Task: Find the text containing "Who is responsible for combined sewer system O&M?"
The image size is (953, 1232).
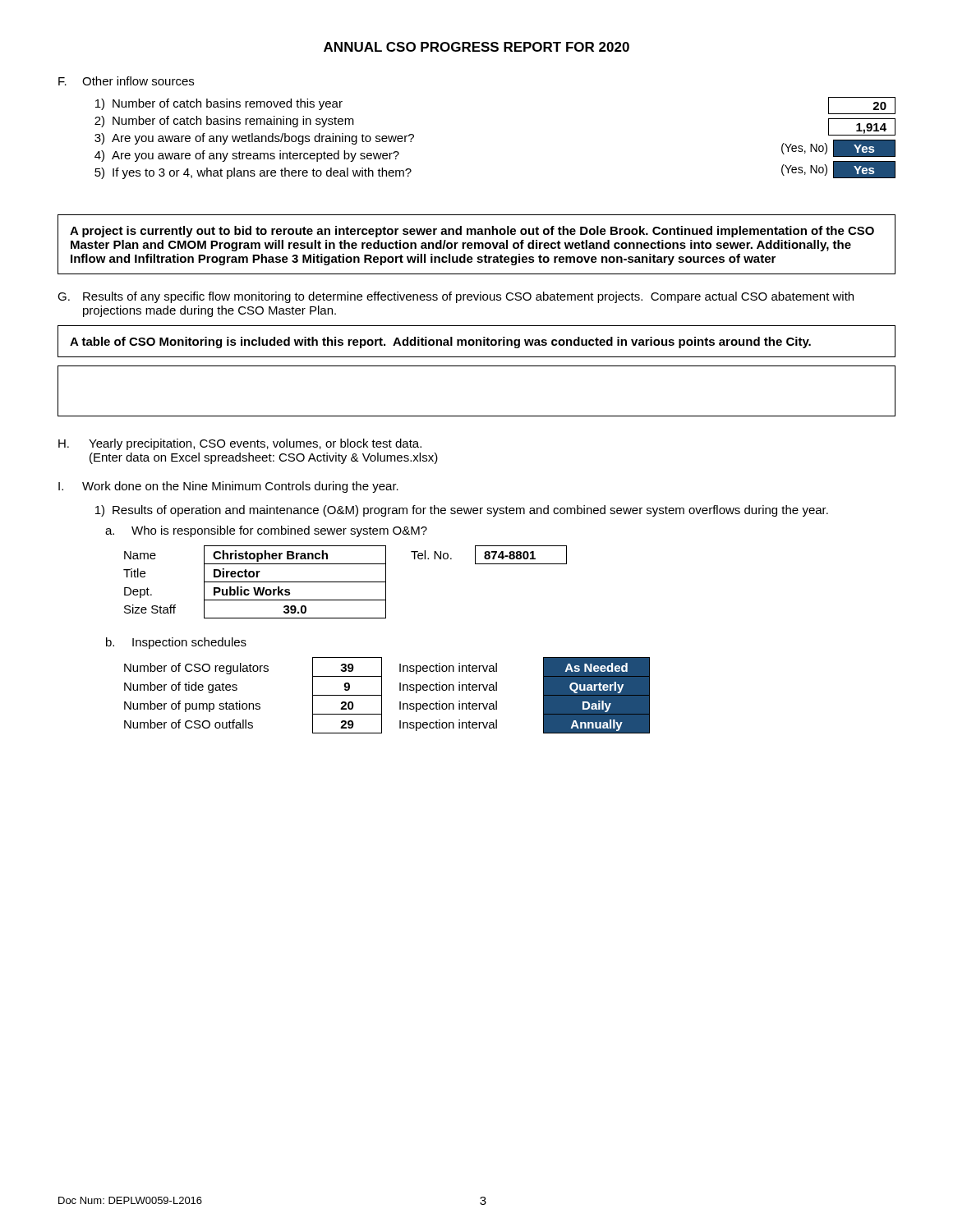Action: [x=279, y=530]
